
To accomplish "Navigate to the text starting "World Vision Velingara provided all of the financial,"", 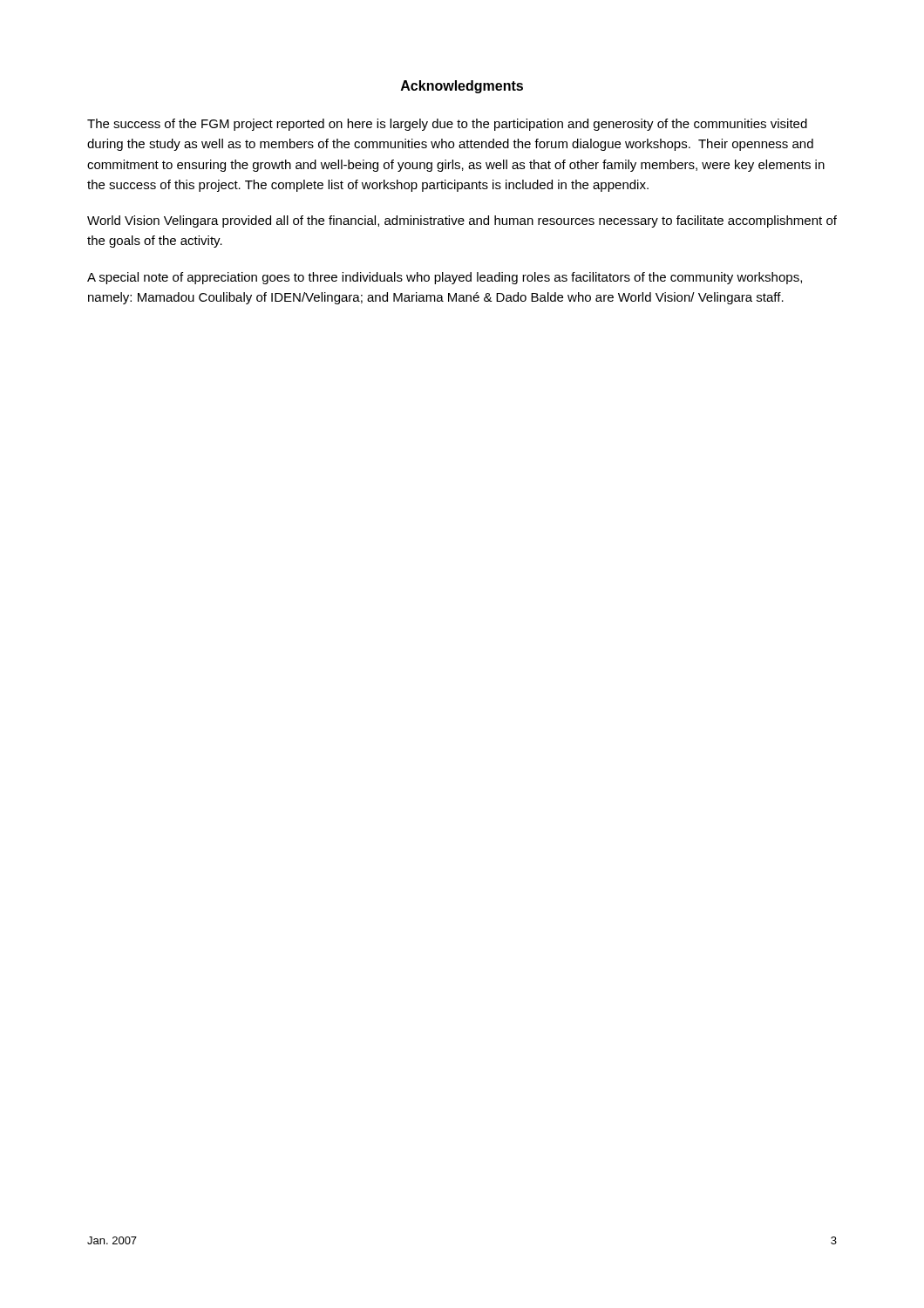I will pyautogui.click(x=462, y=230).
